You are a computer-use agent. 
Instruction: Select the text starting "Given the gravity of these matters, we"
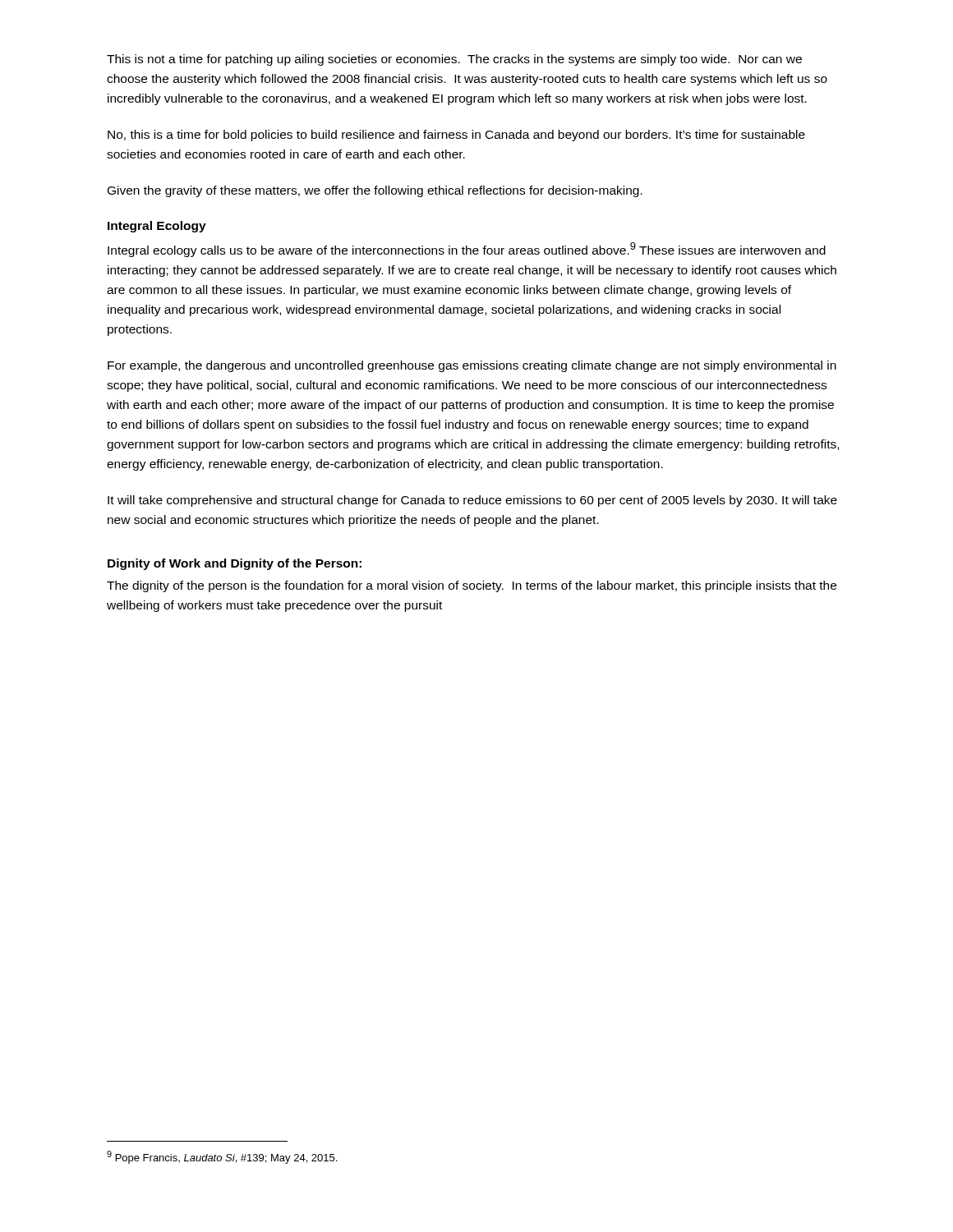pyautogui.click(x=375, y=190)
